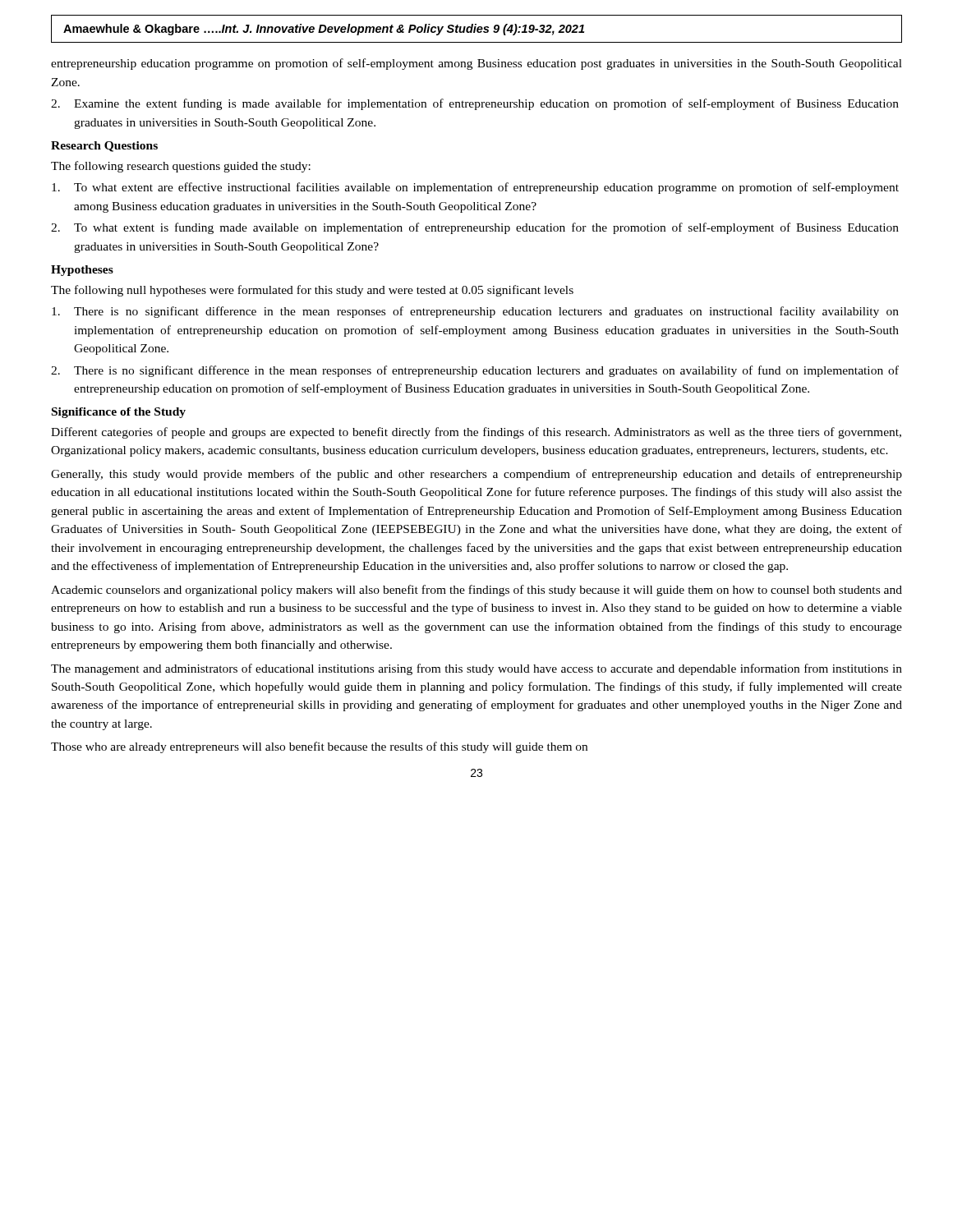
Task: Point to the text starting "Research Questions"
Action: click(x=104, y=145)
